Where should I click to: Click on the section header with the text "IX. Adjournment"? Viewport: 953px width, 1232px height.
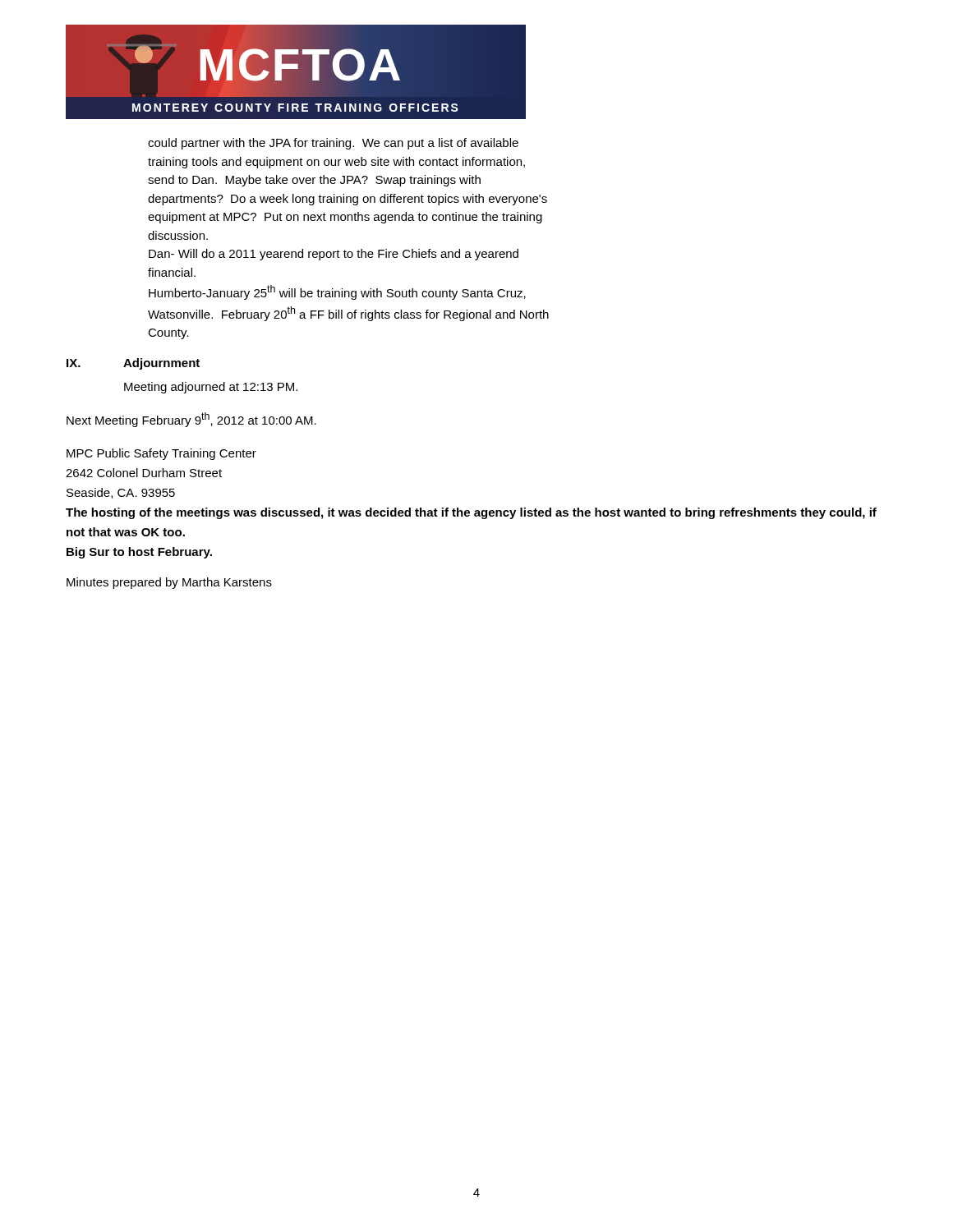(x=133, y=362)
